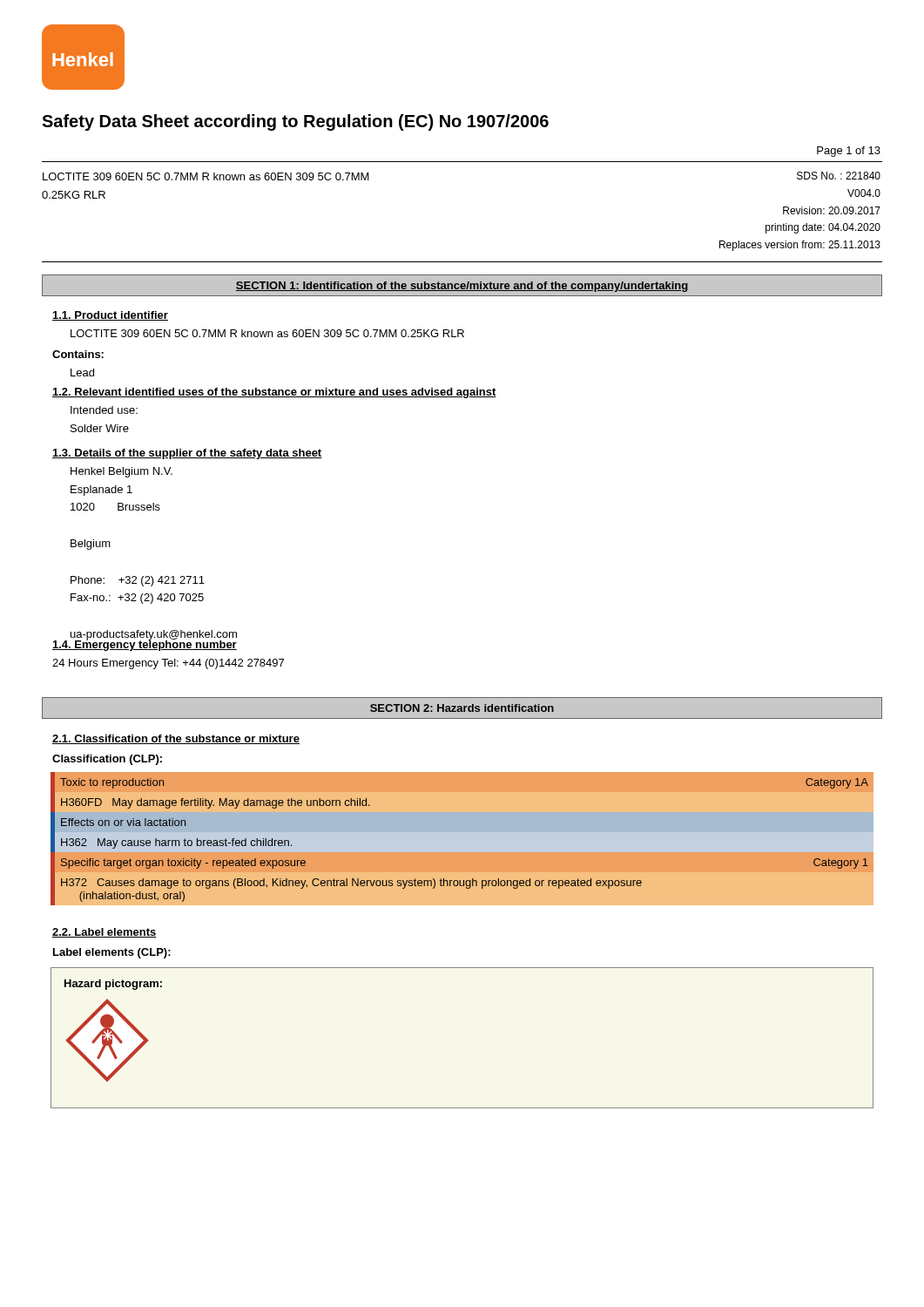Select the title that says "Safety Data Sheet according to"
924x1307 pixels.
(295, 121)
